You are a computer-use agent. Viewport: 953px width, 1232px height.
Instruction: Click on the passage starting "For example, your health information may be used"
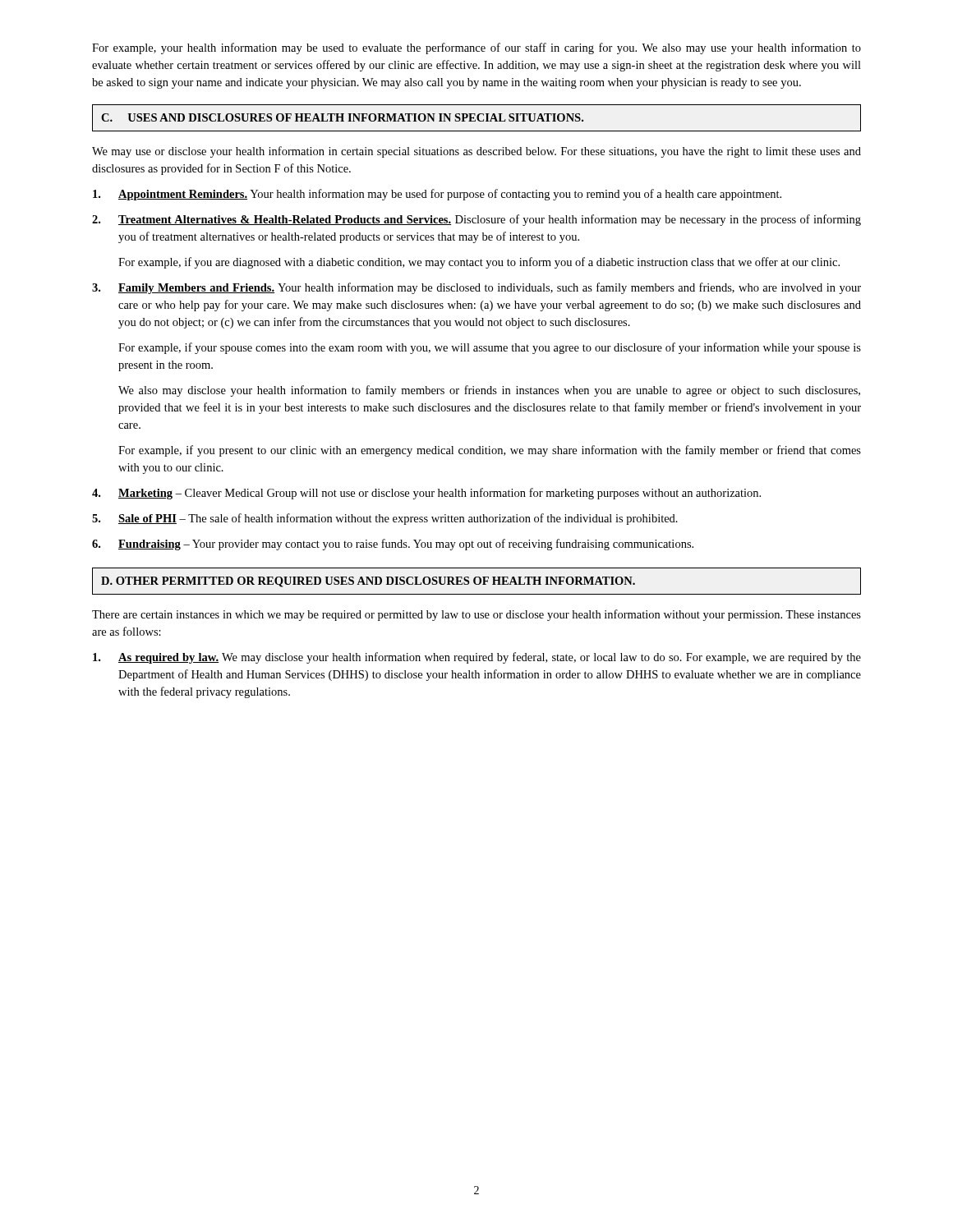pyautogui.click(x=476, y=65)
